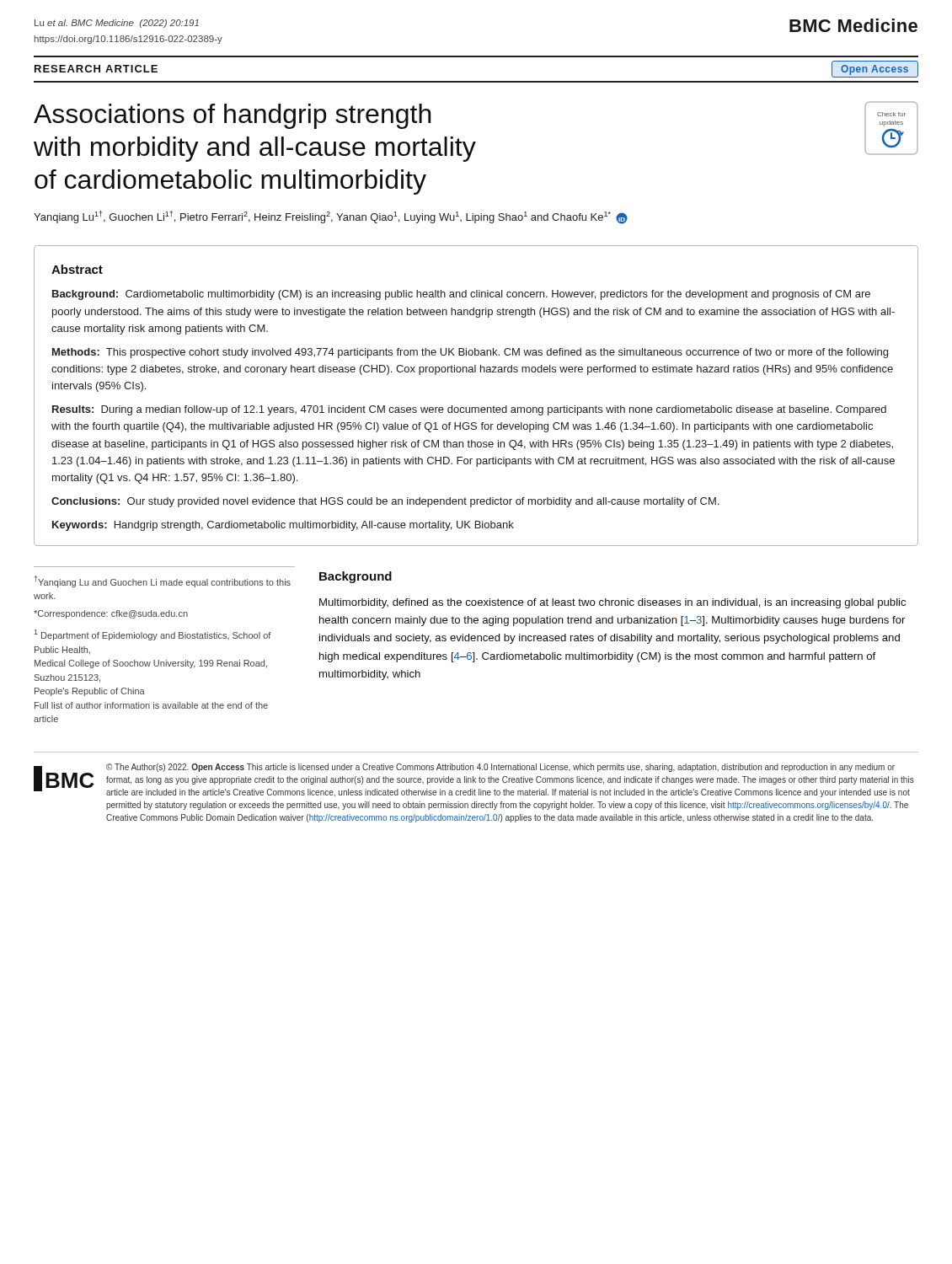The height and width of the screenshot is (1264, 952).
Task: Find the logo
Action: tap(64, 780)
